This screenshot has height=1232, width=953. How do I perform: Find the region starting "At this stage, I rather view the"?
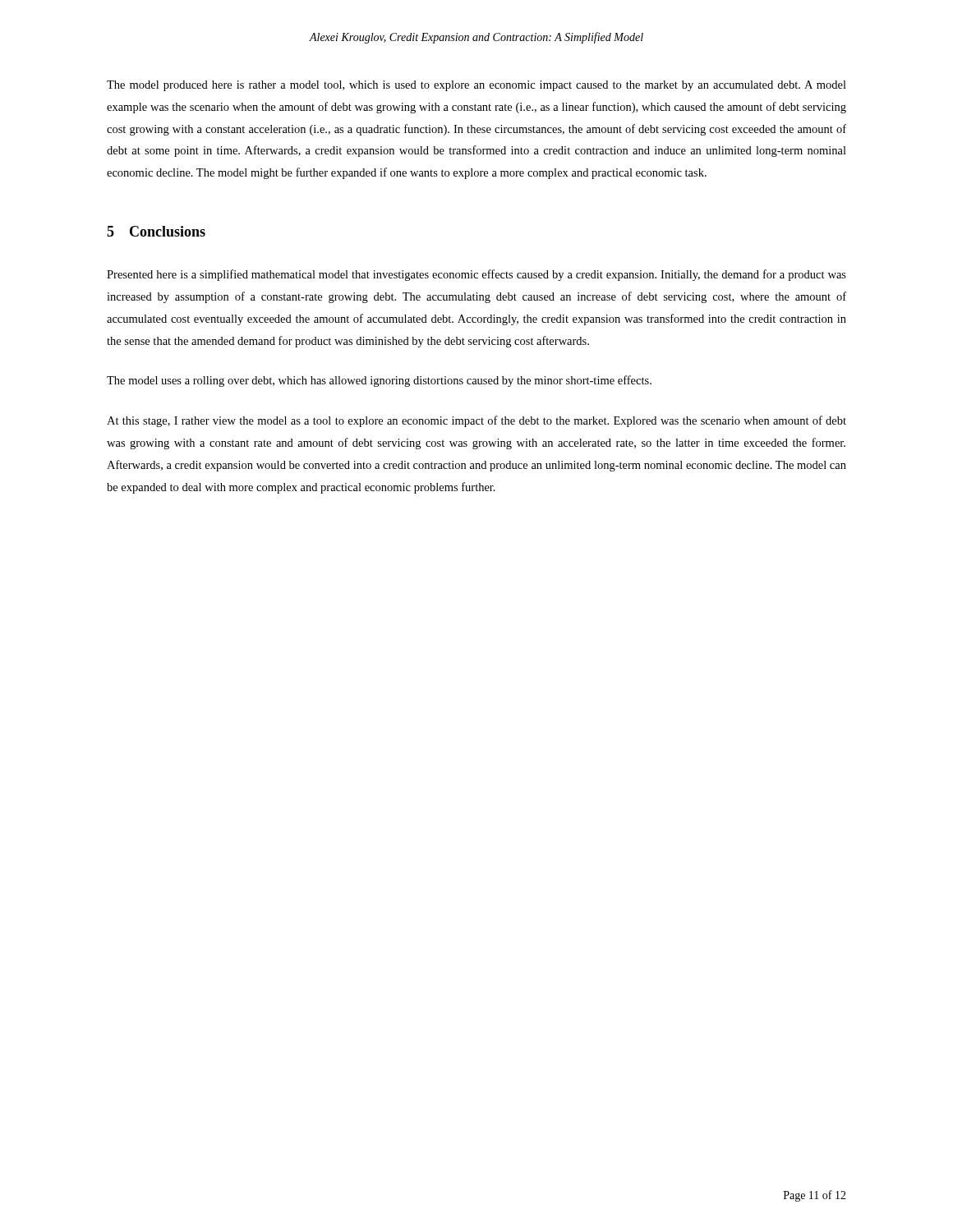coord(476,454)
